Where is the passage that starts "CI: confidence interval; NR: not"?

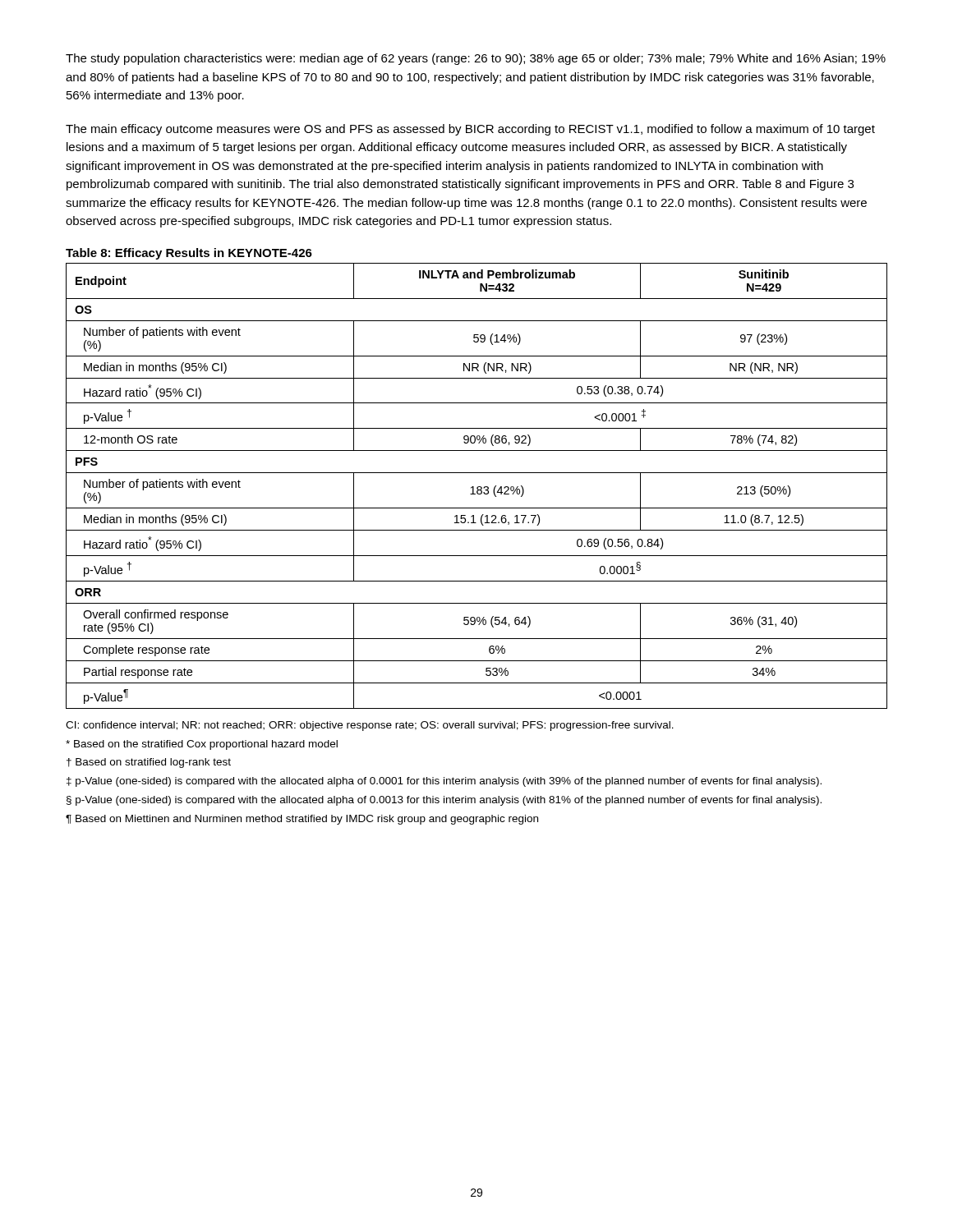[x=476, y=725]
